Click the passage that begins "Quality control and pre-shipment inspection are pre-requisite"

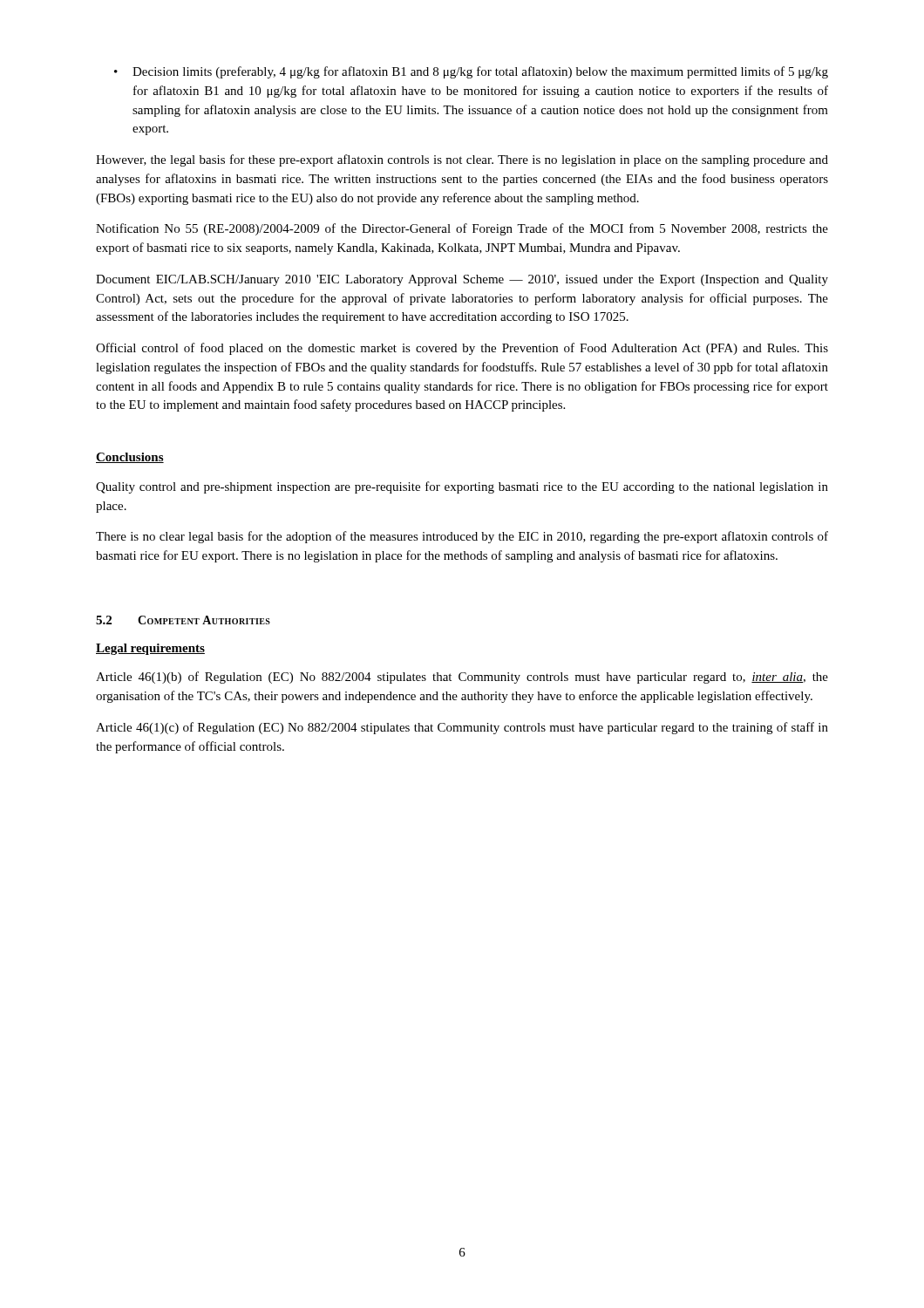pyautogui.click(x=462, y=497)
